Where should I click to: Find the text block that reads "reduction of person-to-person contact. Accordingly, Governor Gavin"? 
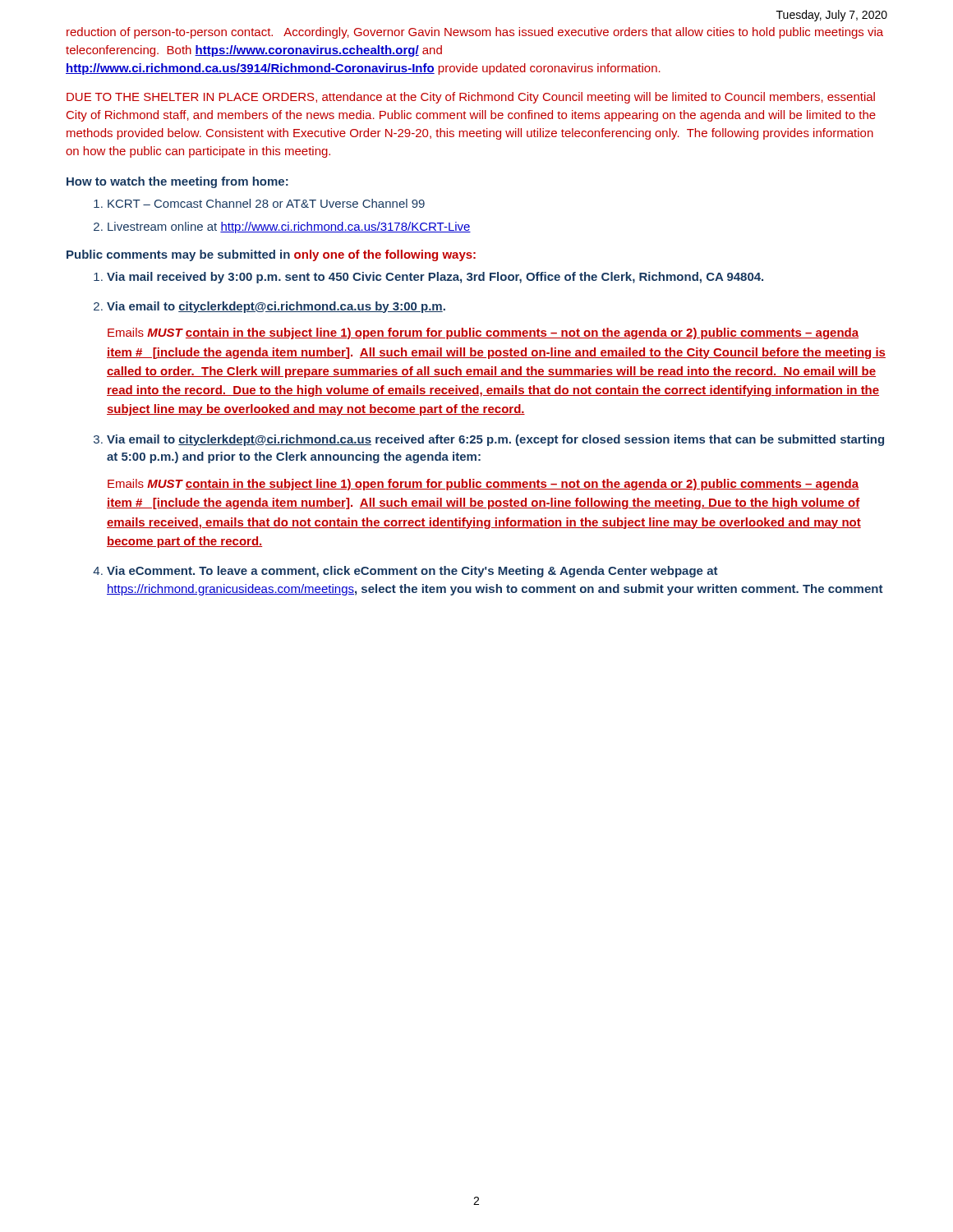click(x=475, y=33)
